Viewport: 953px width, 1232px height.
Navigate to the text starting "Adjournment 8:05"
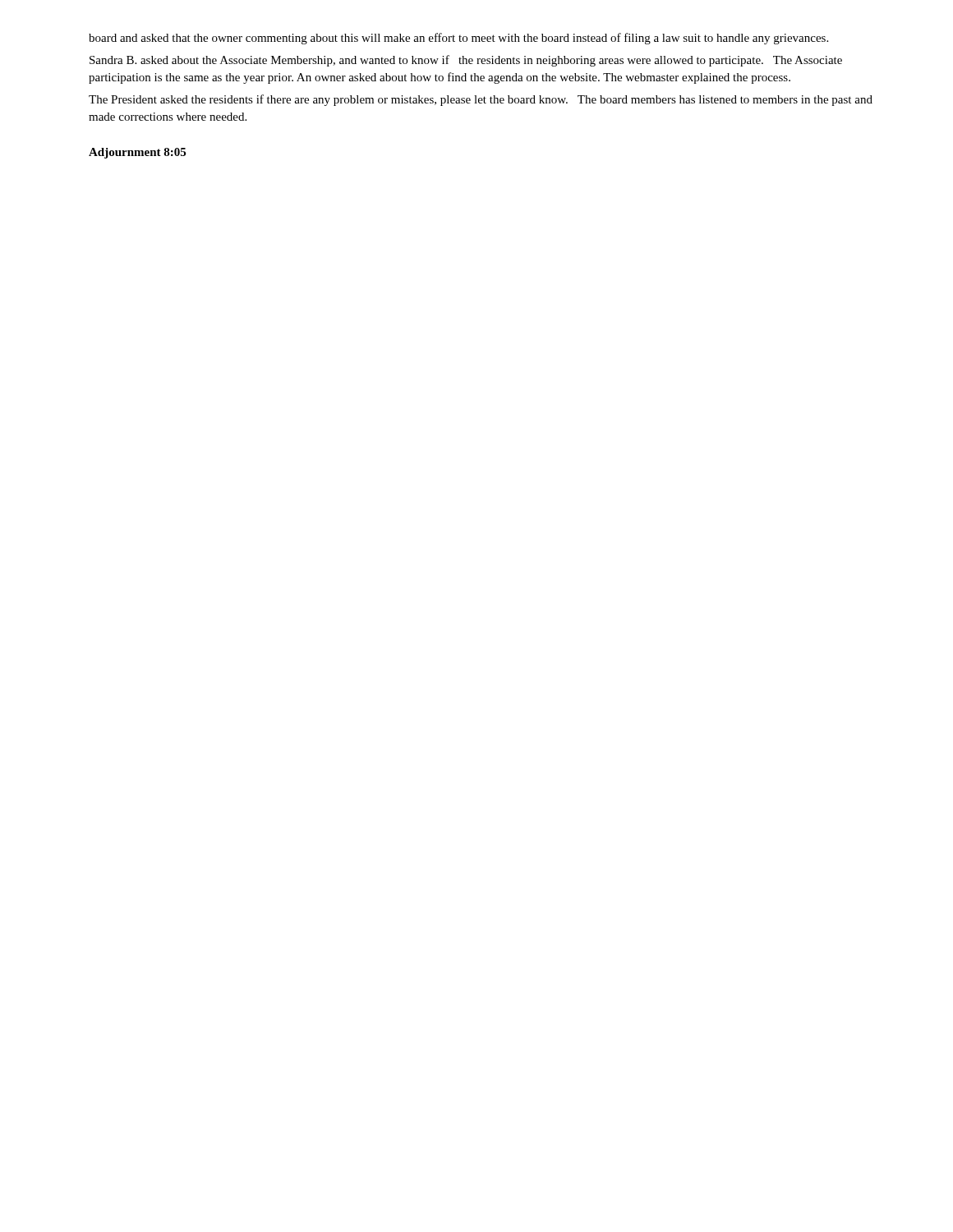138,152
